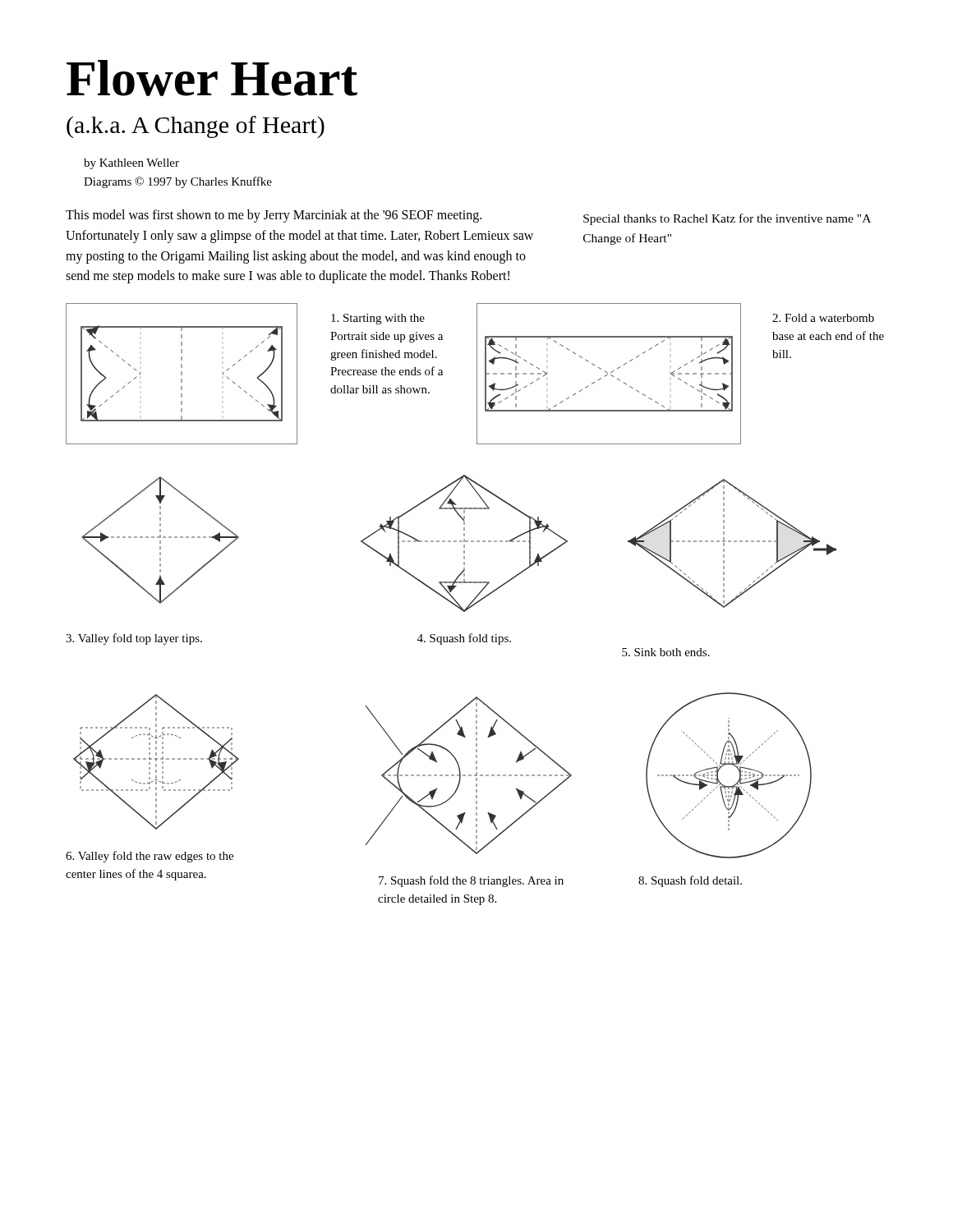Click on the caption containing "Starting with the Portrait side"
The width and height of the screenshot is (953, 1232).
[387, 354]
